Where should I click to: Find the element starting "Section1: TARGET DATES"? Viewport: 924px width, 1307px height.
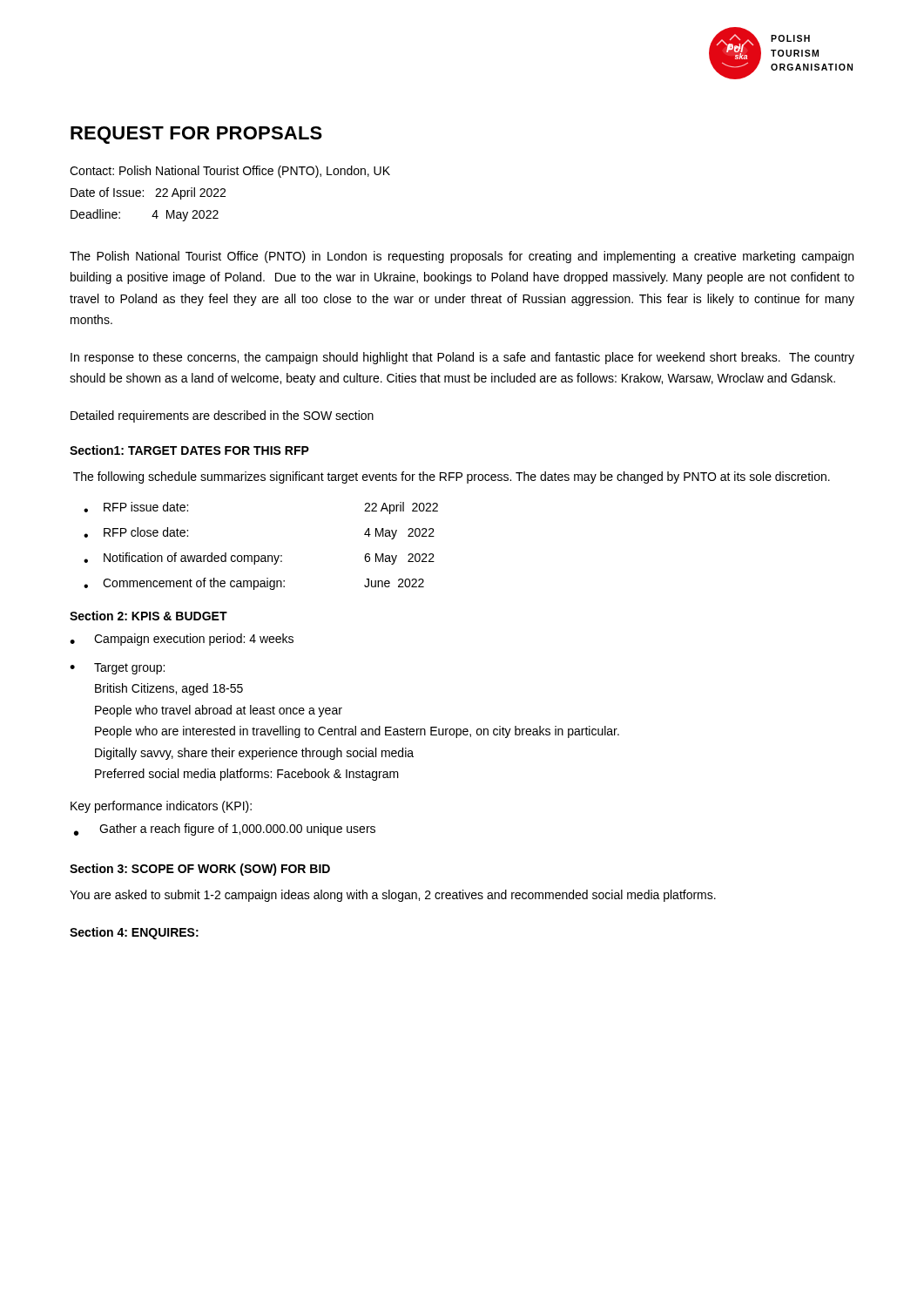click(x=189, y=451)
